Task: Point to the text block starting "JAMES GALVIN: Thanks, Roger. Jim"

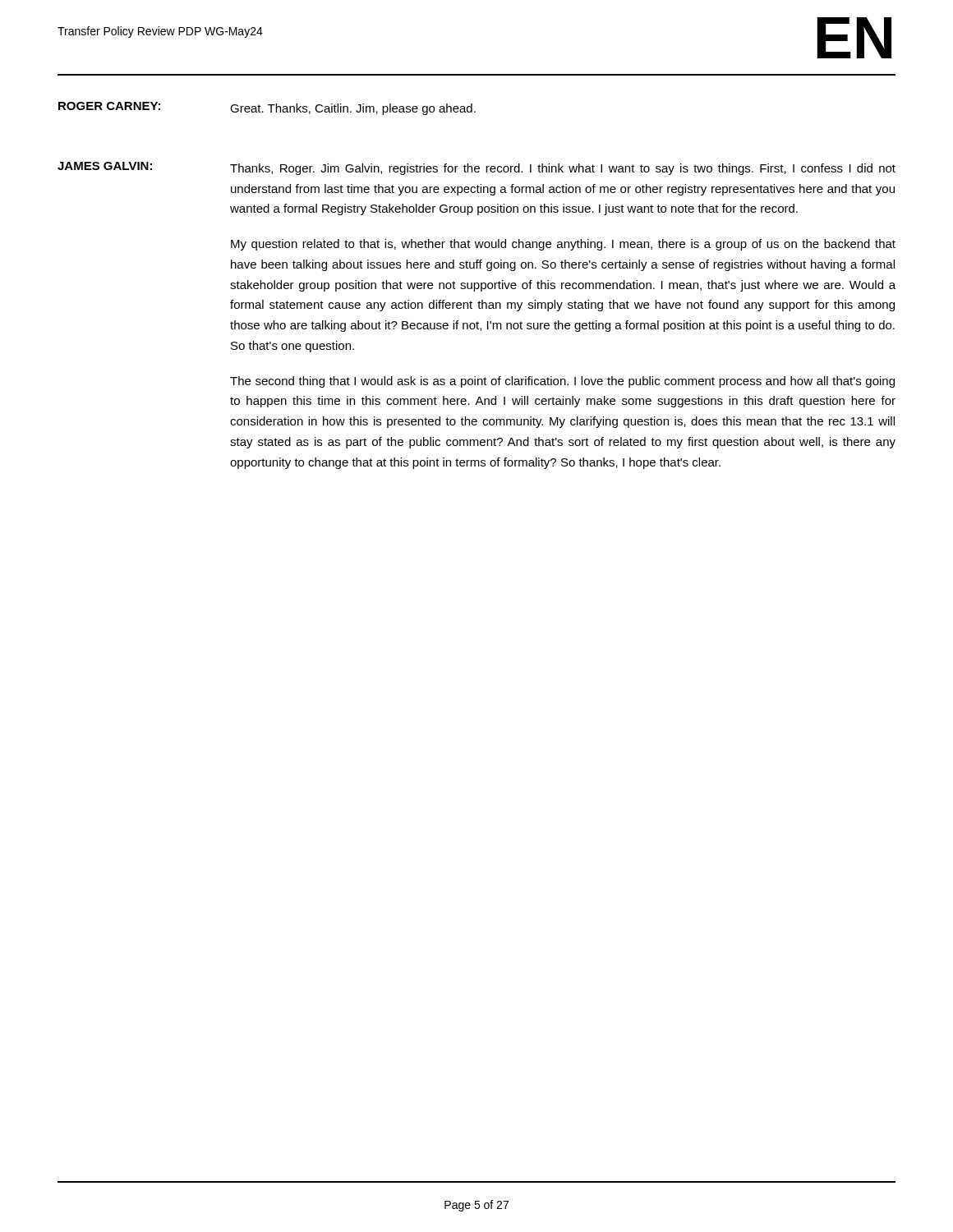Action: 476,315
